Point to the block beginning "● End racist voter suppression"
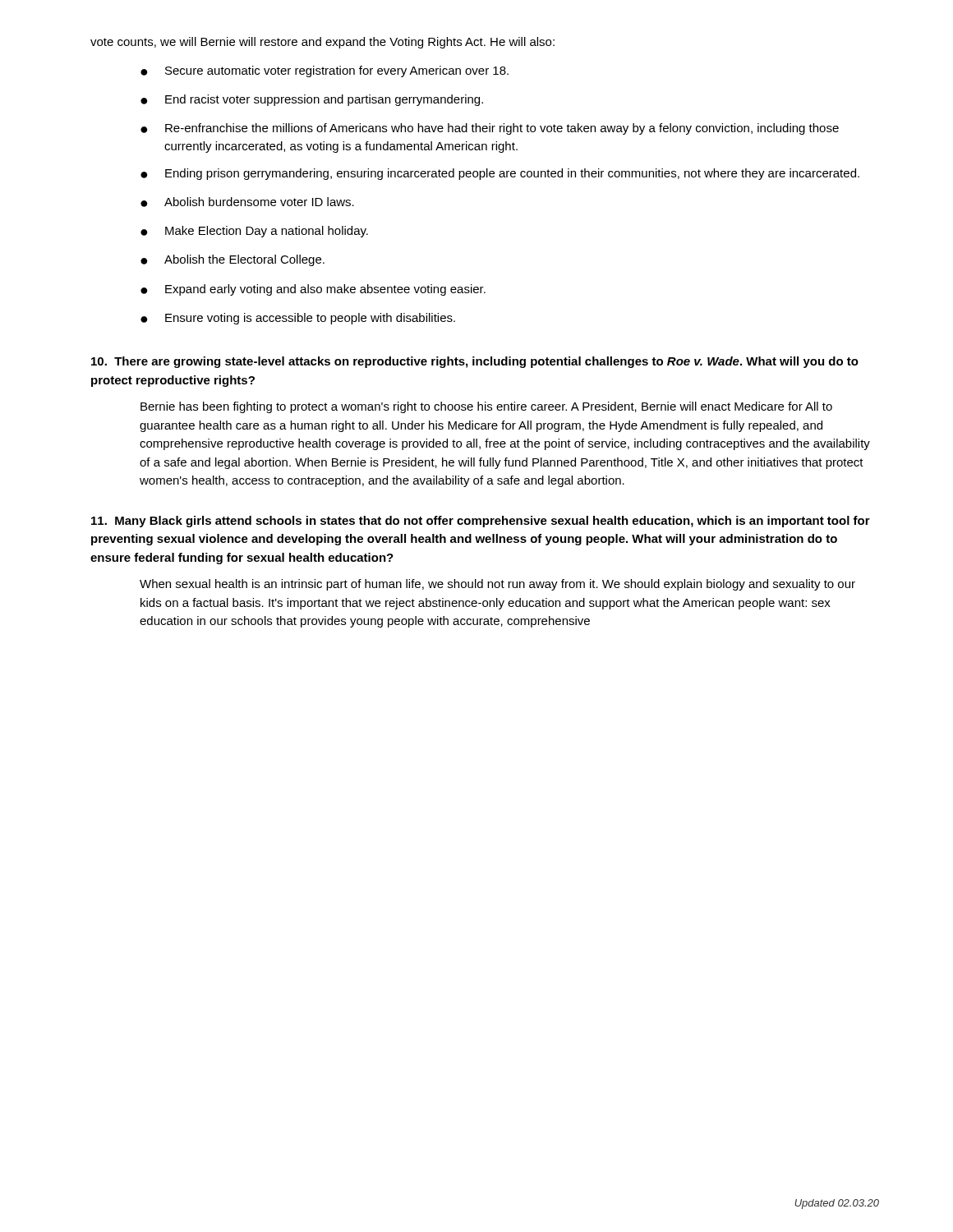The image size is (953, 1232). [312, 100]
